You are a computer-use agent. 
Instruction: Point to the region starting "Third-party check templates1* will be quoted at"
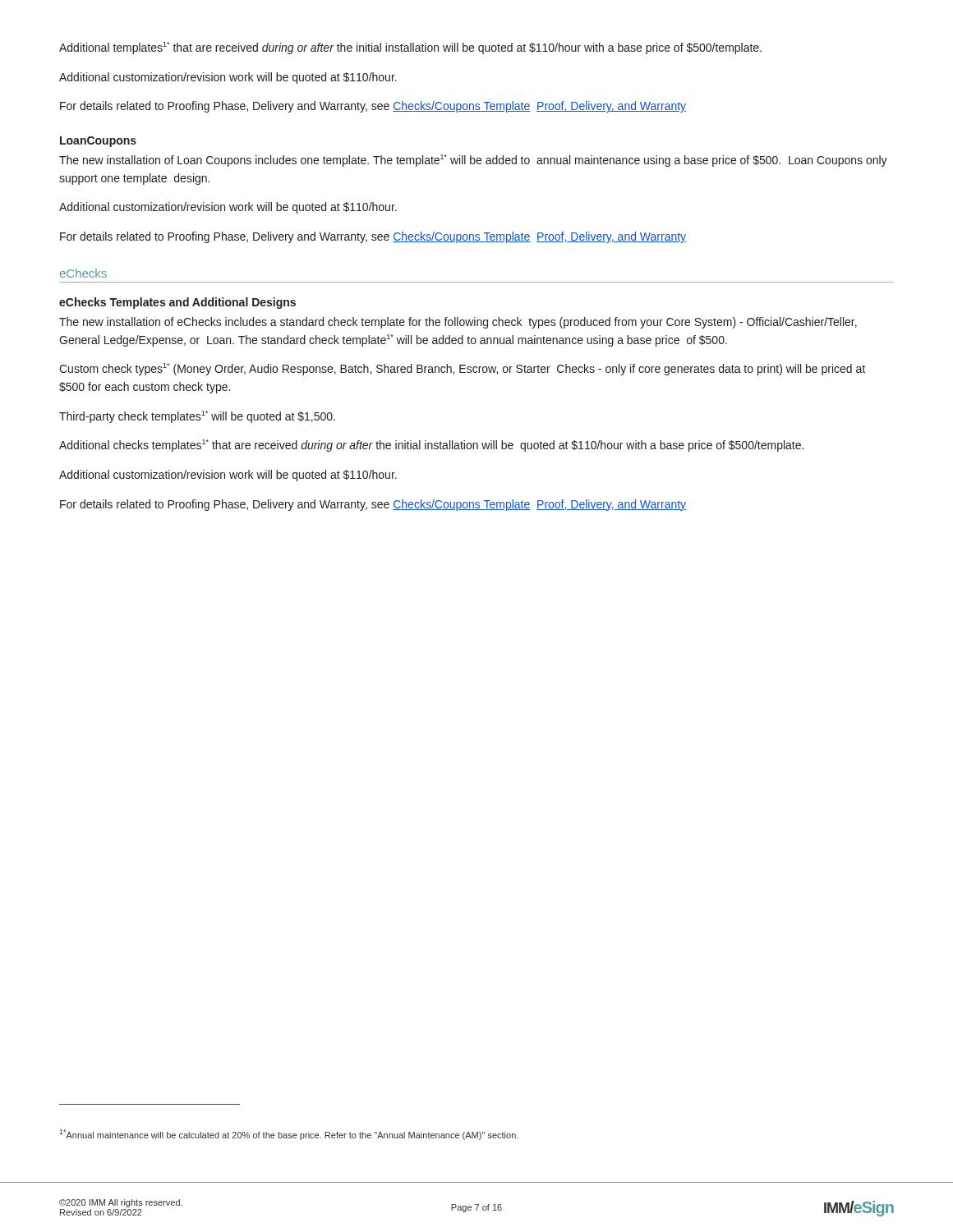[x=198, y=416]
